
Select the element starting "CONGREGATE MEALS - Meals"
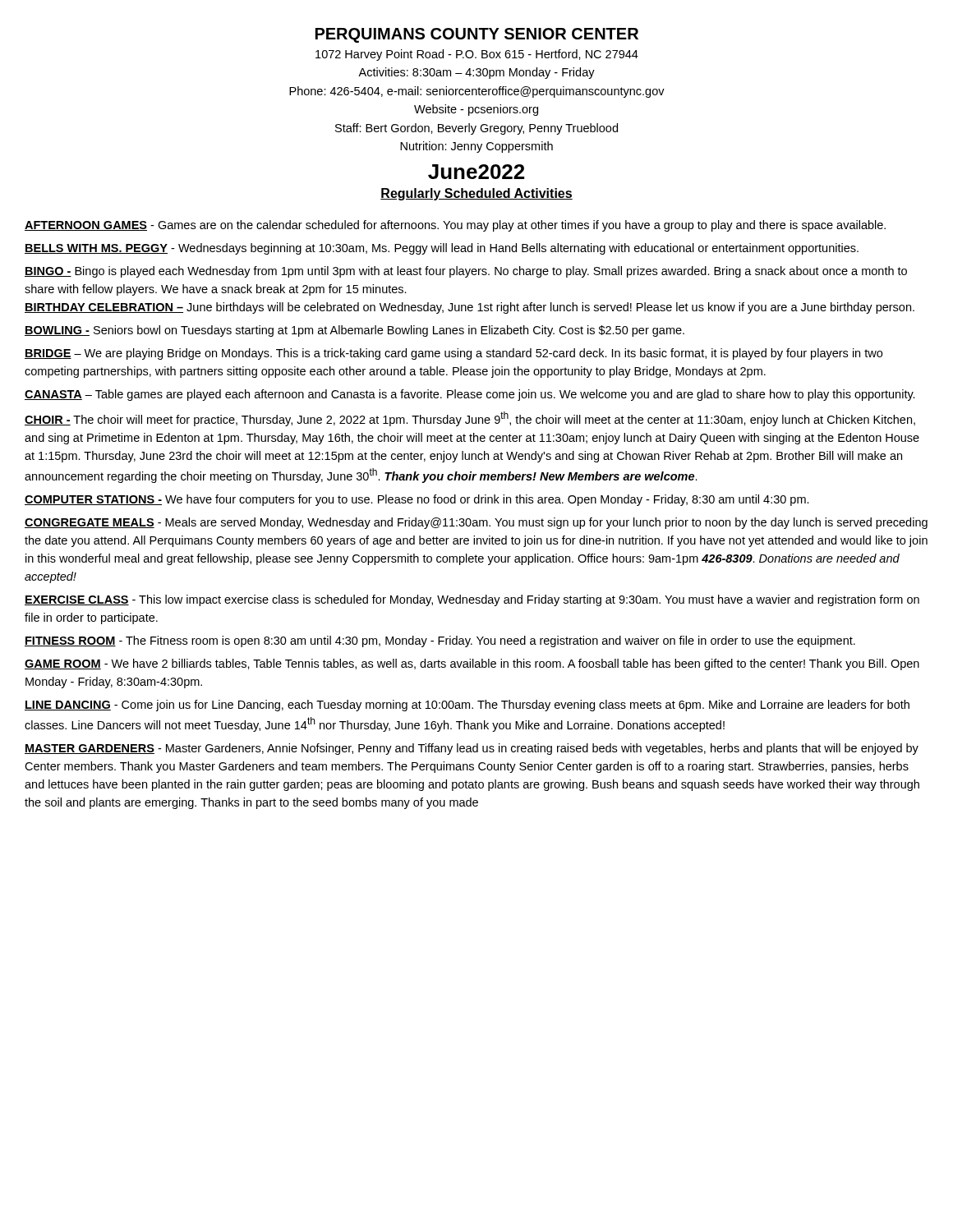coord(476,549)
